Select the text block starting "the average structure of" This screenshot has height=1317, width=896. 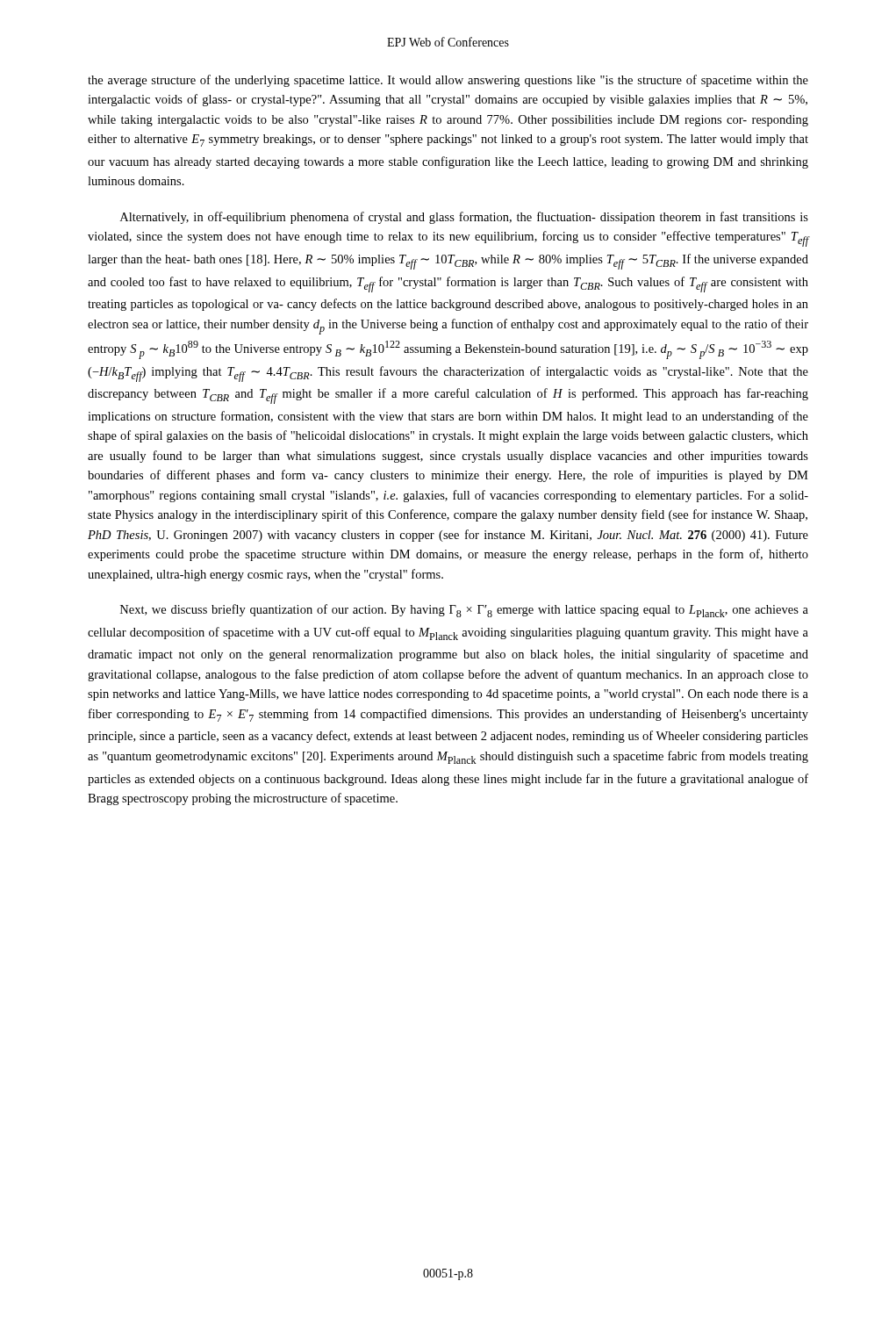[448, 131]
